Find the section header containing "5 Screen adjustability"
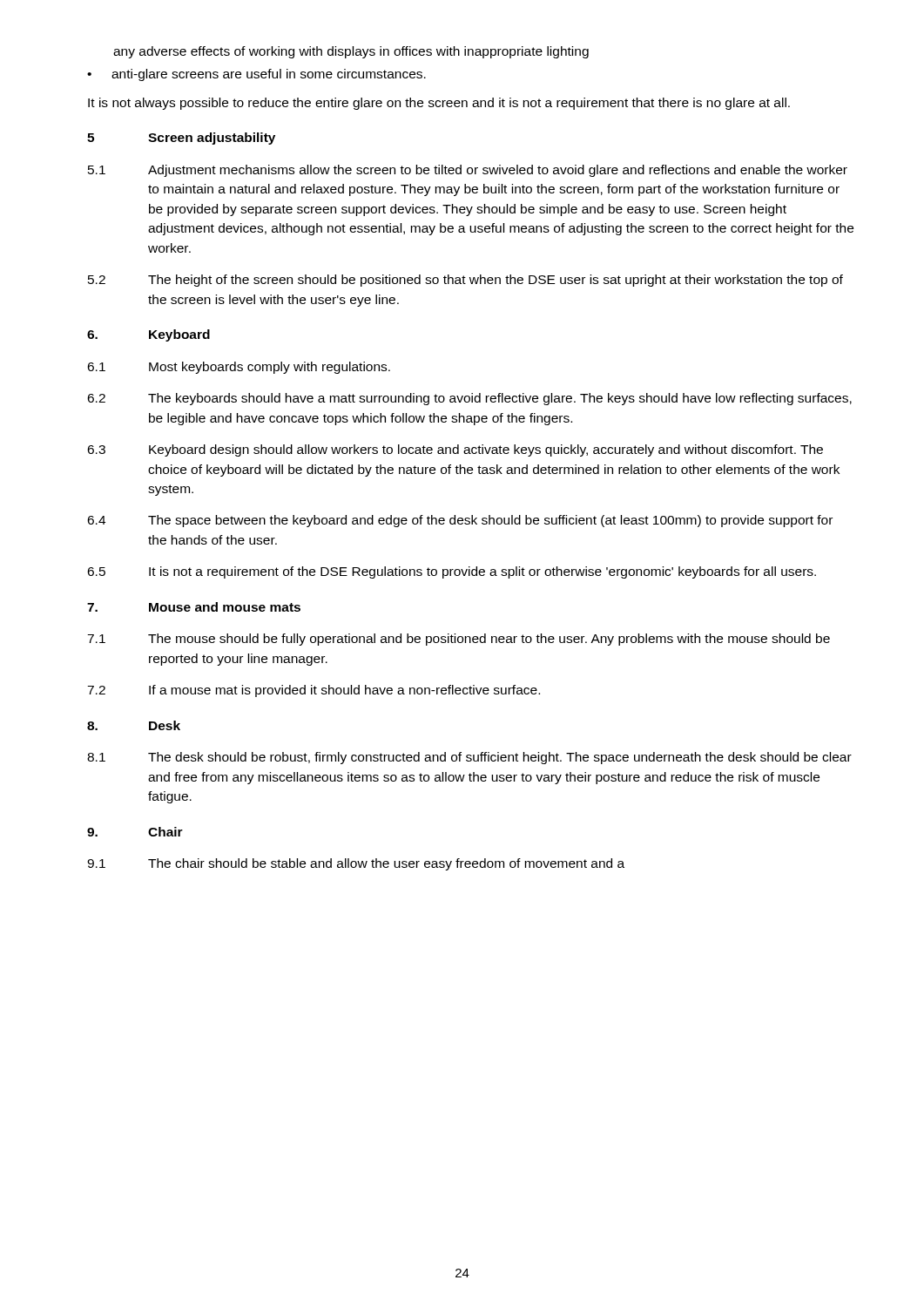This screenshot has height=1307, width=924. [181, 138]
